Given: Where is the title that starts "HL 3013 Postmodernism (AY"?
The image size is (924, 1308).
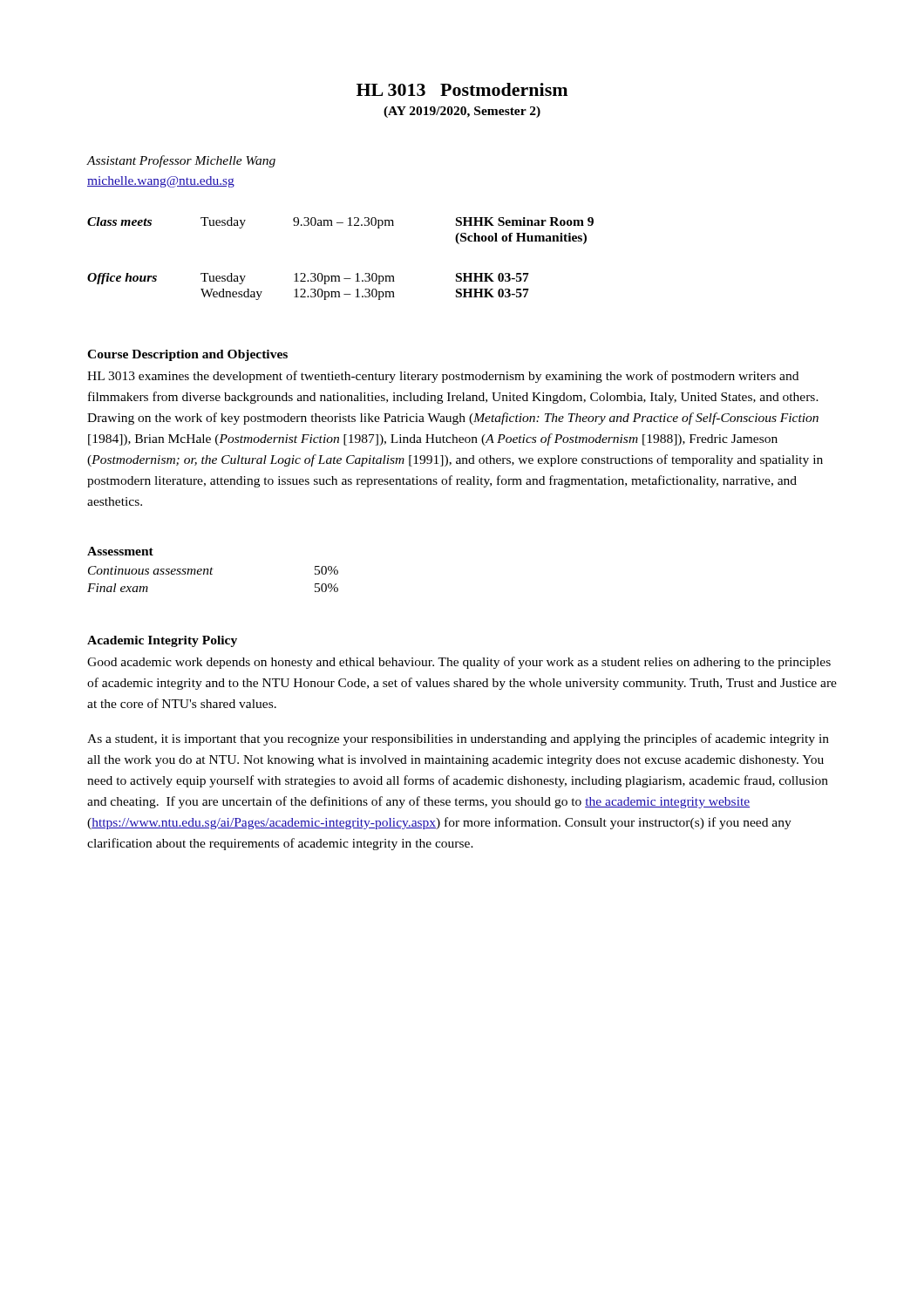Looking at the screenshot, I should pos(462,99).
